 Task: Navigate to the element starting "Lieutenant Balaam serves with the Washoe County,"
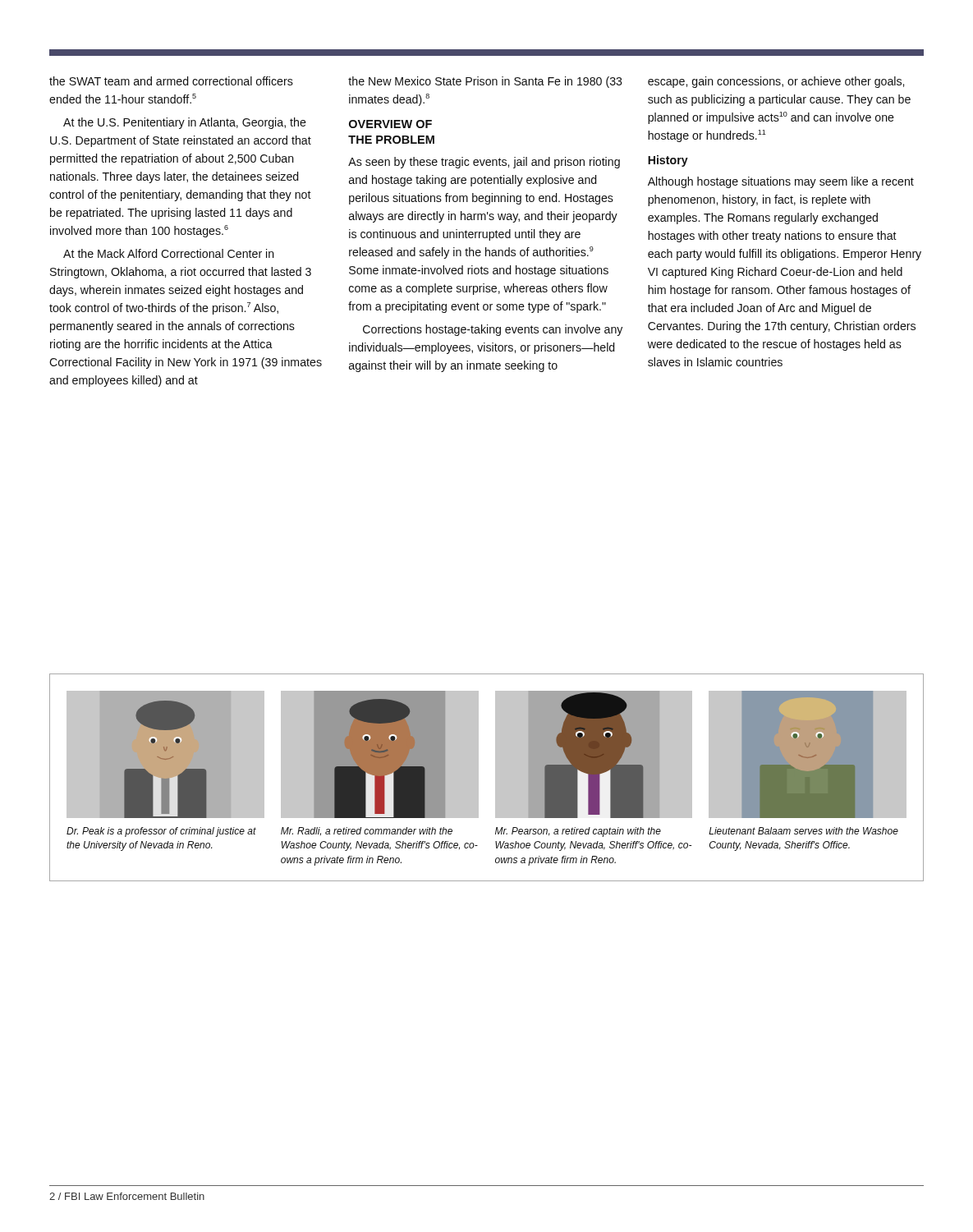coord(804,838)
